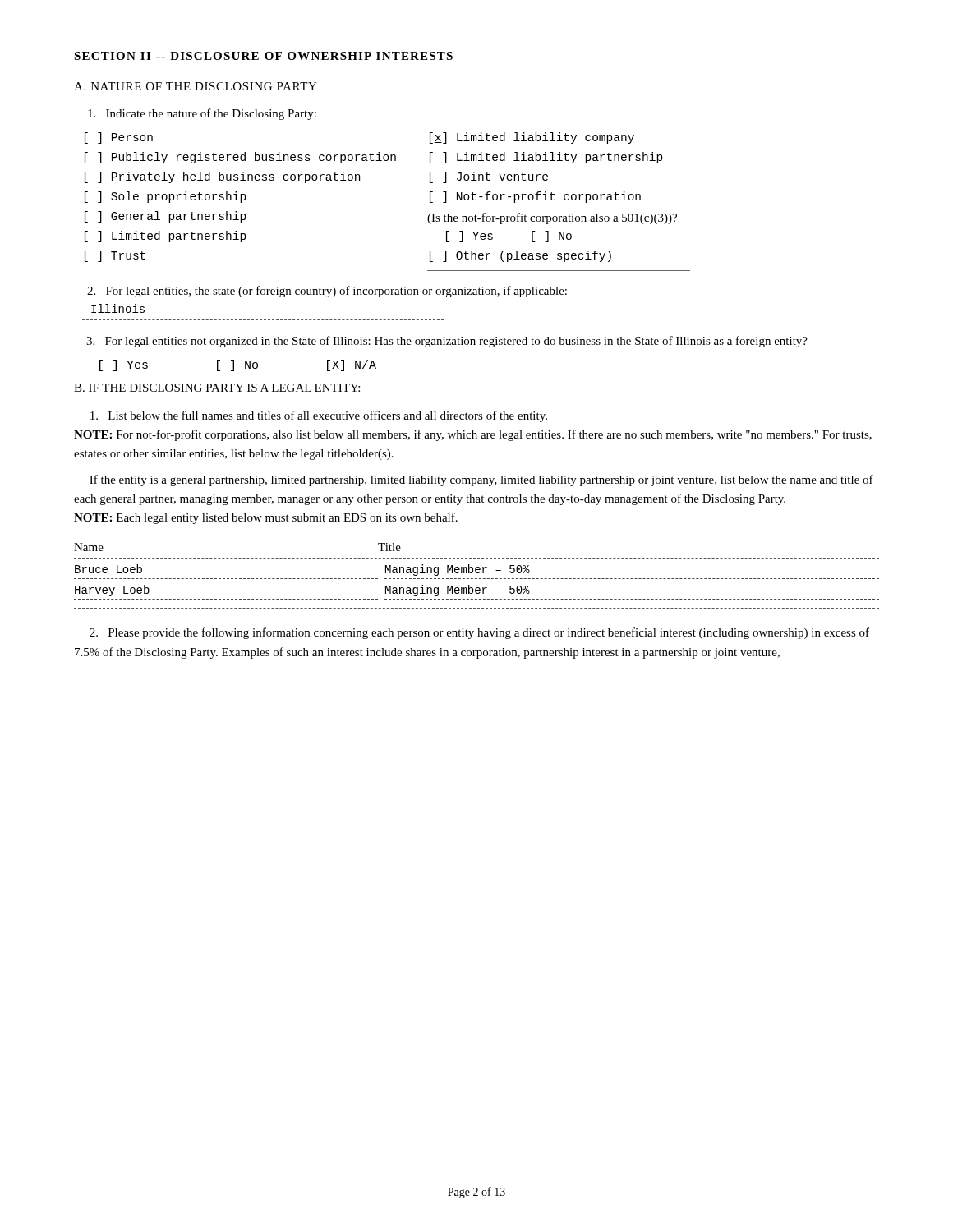Select the text block that says "For legal entities not organized in the"
Viewport: 953px width, 1232px height.
click(x=441, y=341)
